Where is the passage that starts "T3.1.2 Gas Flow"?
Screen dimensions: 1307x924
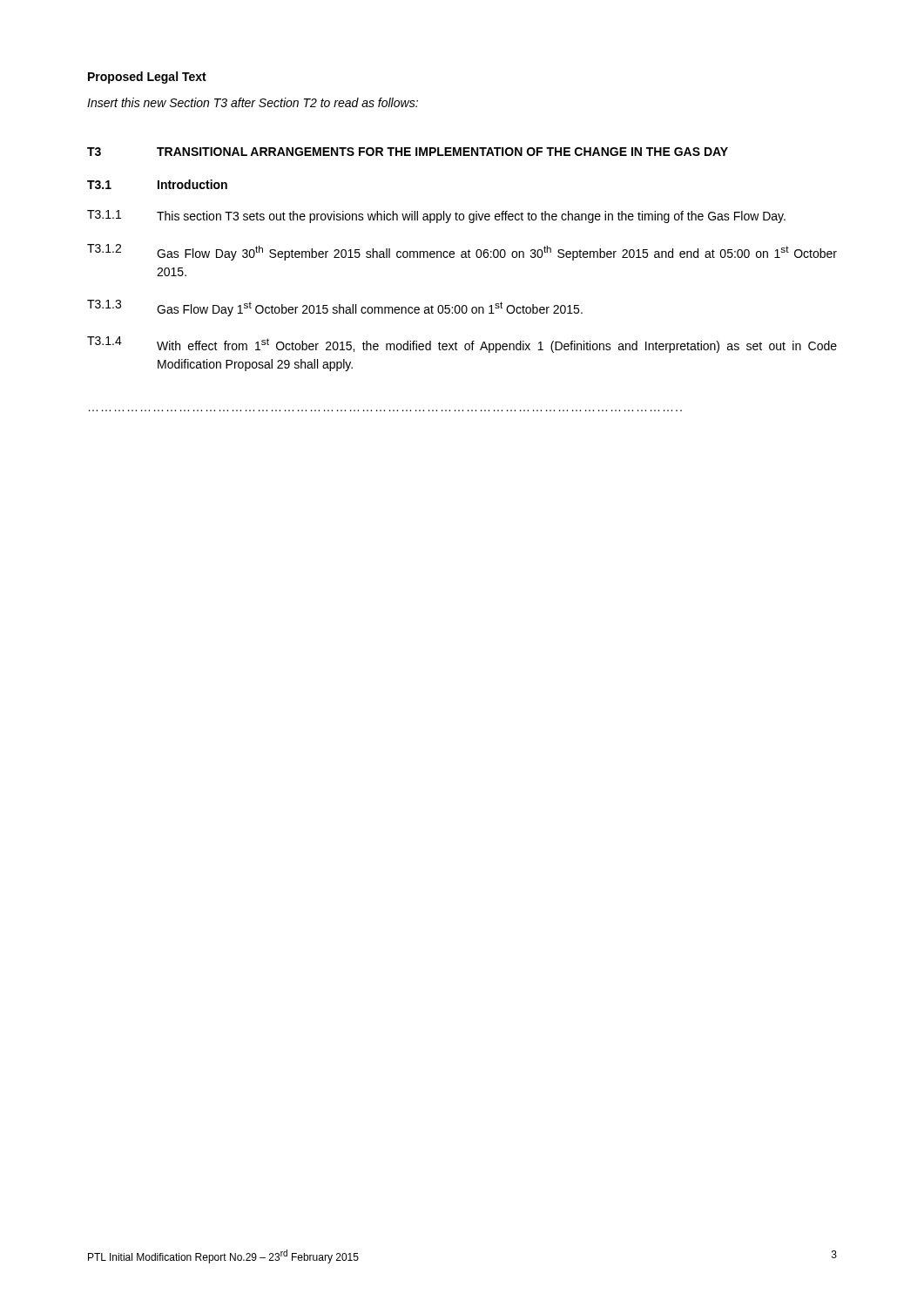click(462, 261)
